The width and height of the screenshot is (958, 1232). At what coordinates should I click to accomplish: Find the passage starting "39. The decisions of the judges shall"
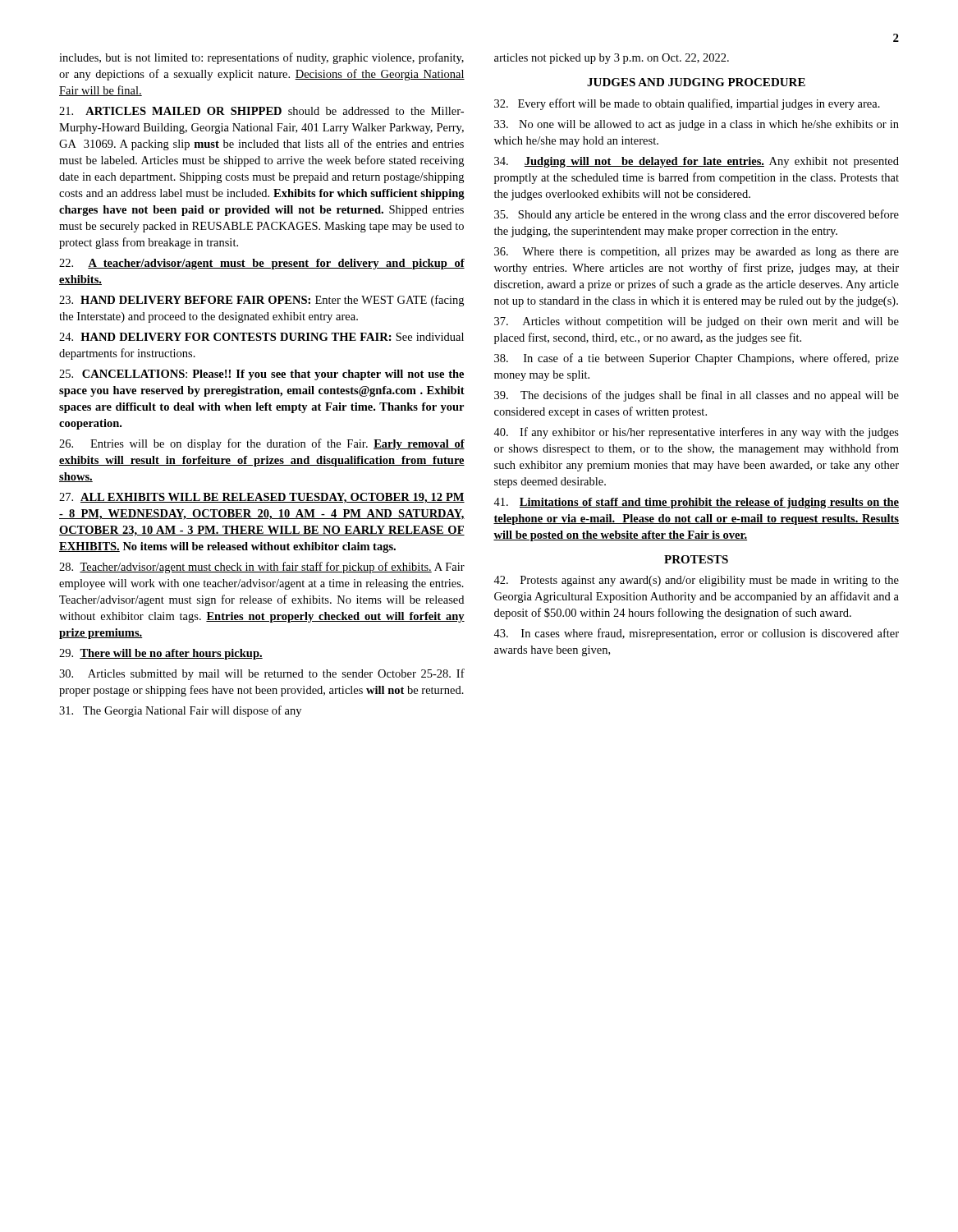tap(696, 403)
